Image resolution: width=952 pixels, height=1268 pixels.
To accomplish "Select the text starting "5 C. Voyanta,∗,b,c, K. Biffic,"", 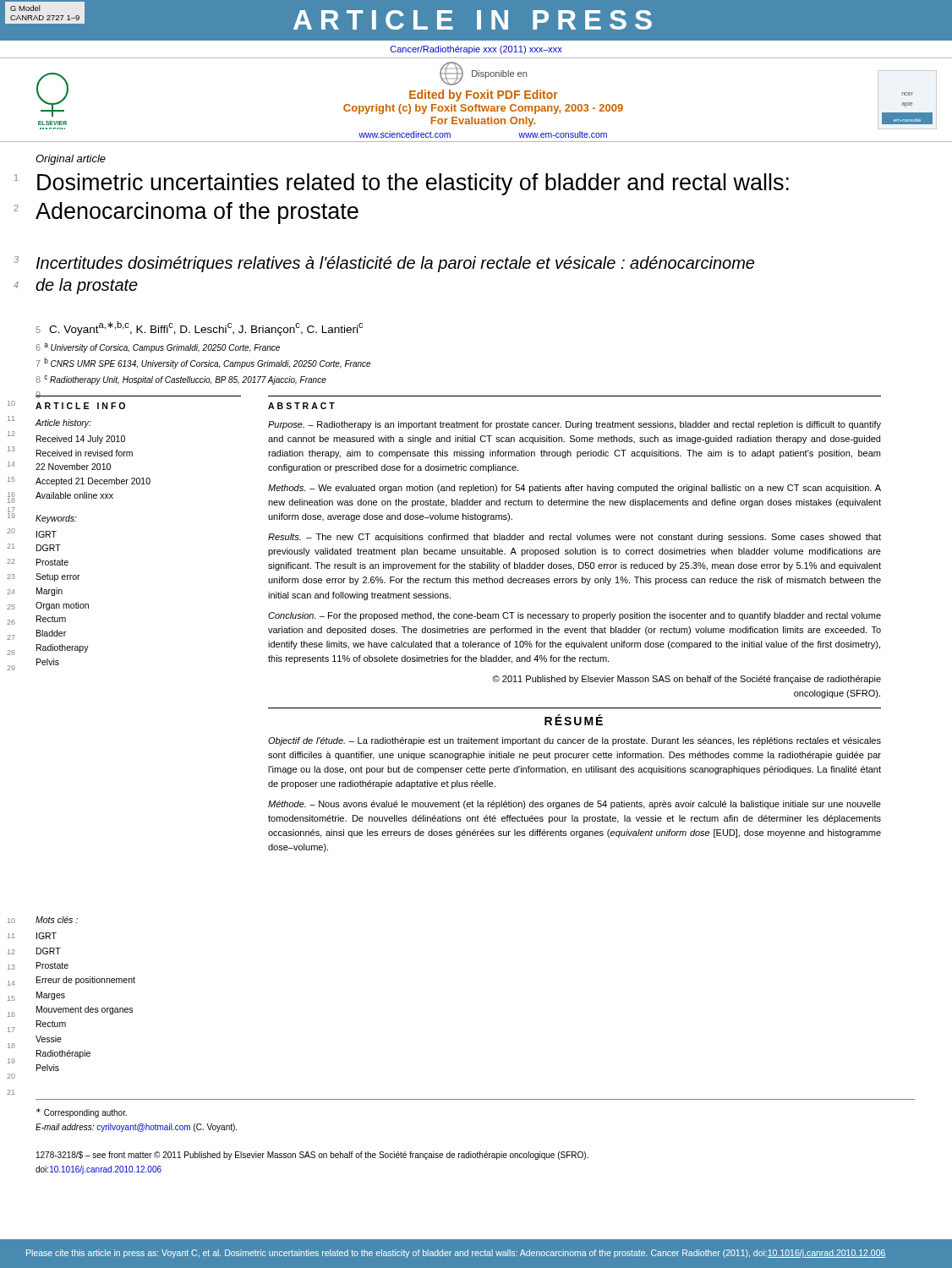I will 199,327.
